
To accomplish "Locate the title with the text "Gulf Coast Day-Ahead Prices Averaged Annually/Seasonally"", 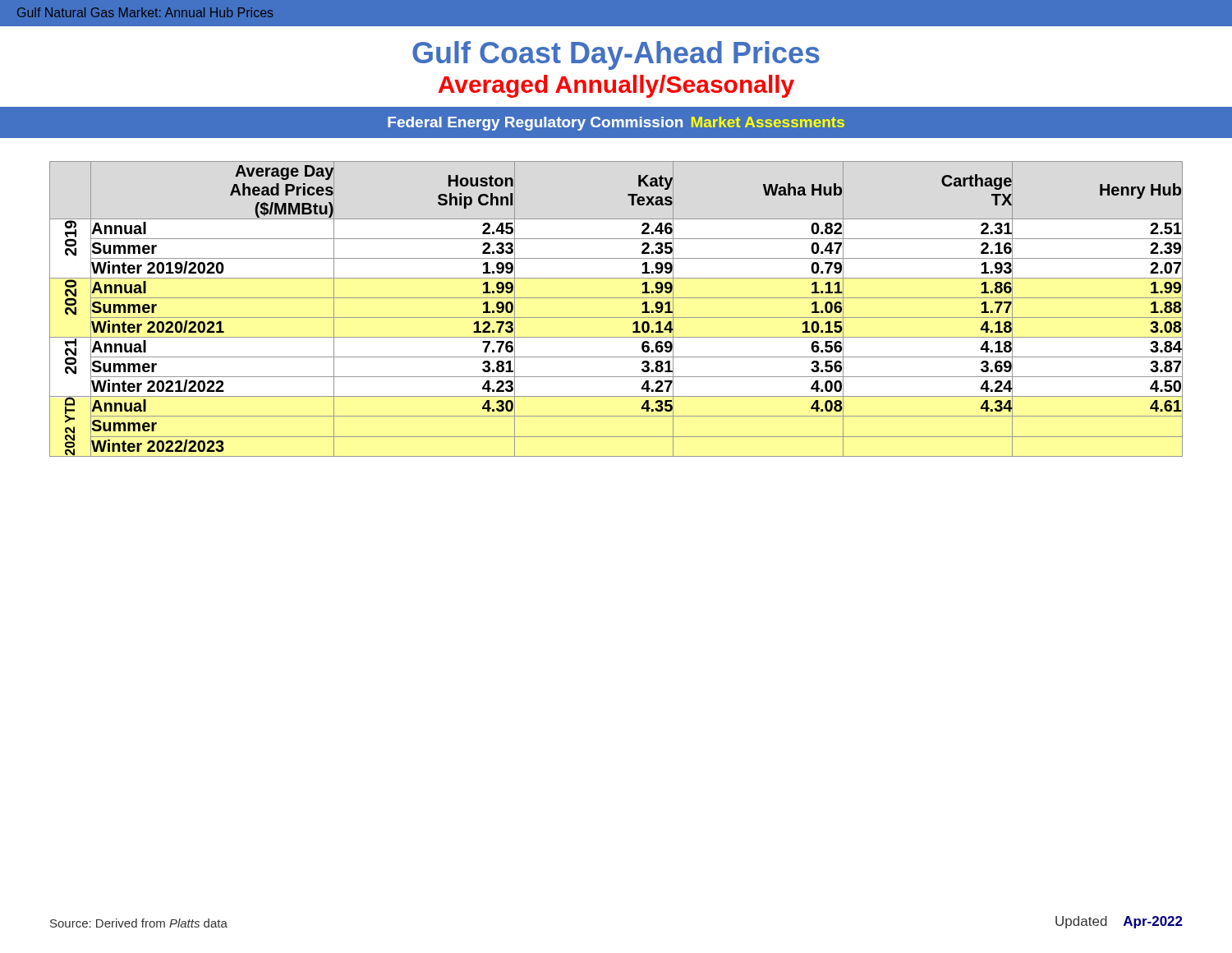I will 616,67.
